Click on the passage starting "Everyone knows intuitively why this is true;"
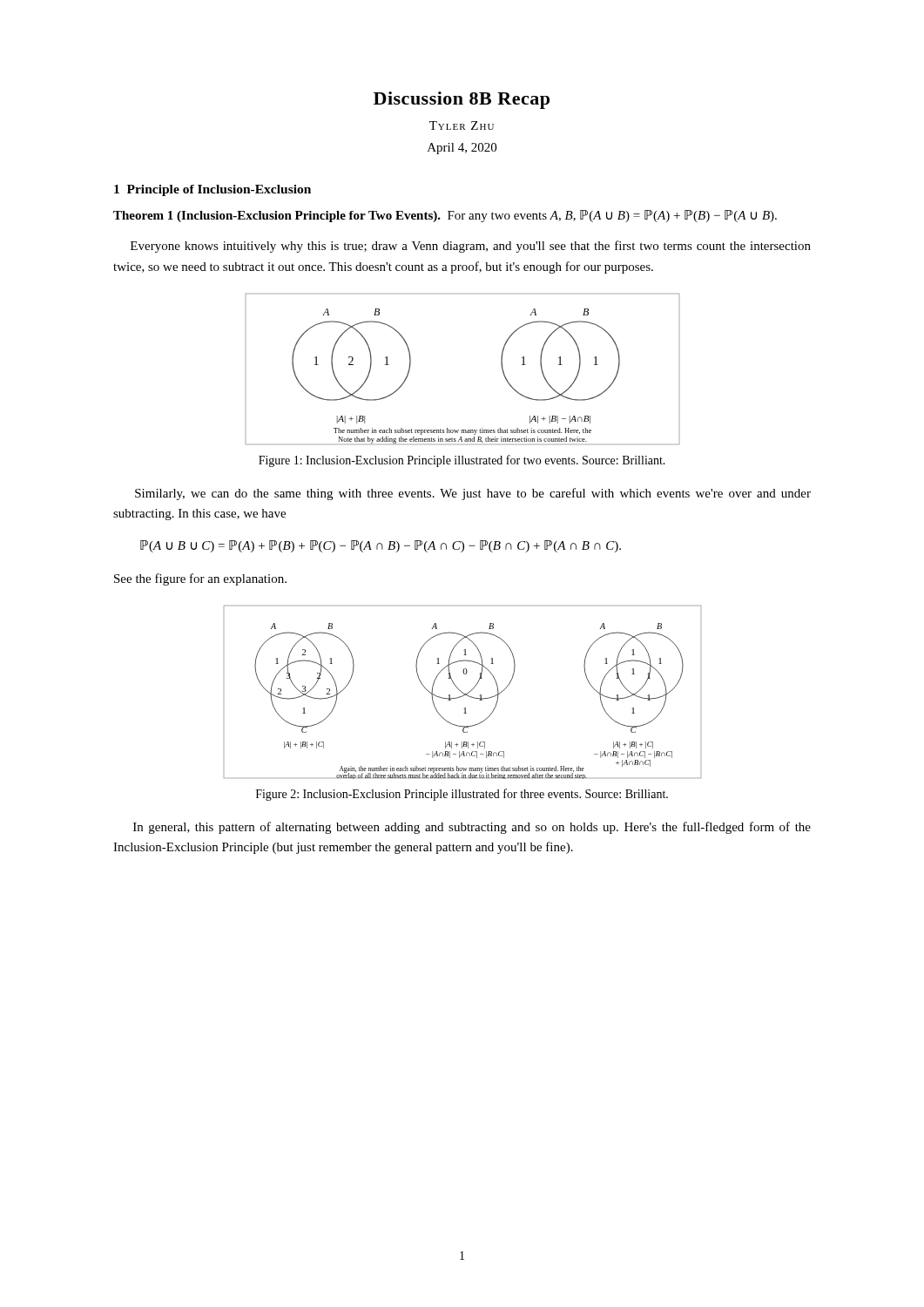Viewport: 924px width, 1307px height. coord(462,257)
